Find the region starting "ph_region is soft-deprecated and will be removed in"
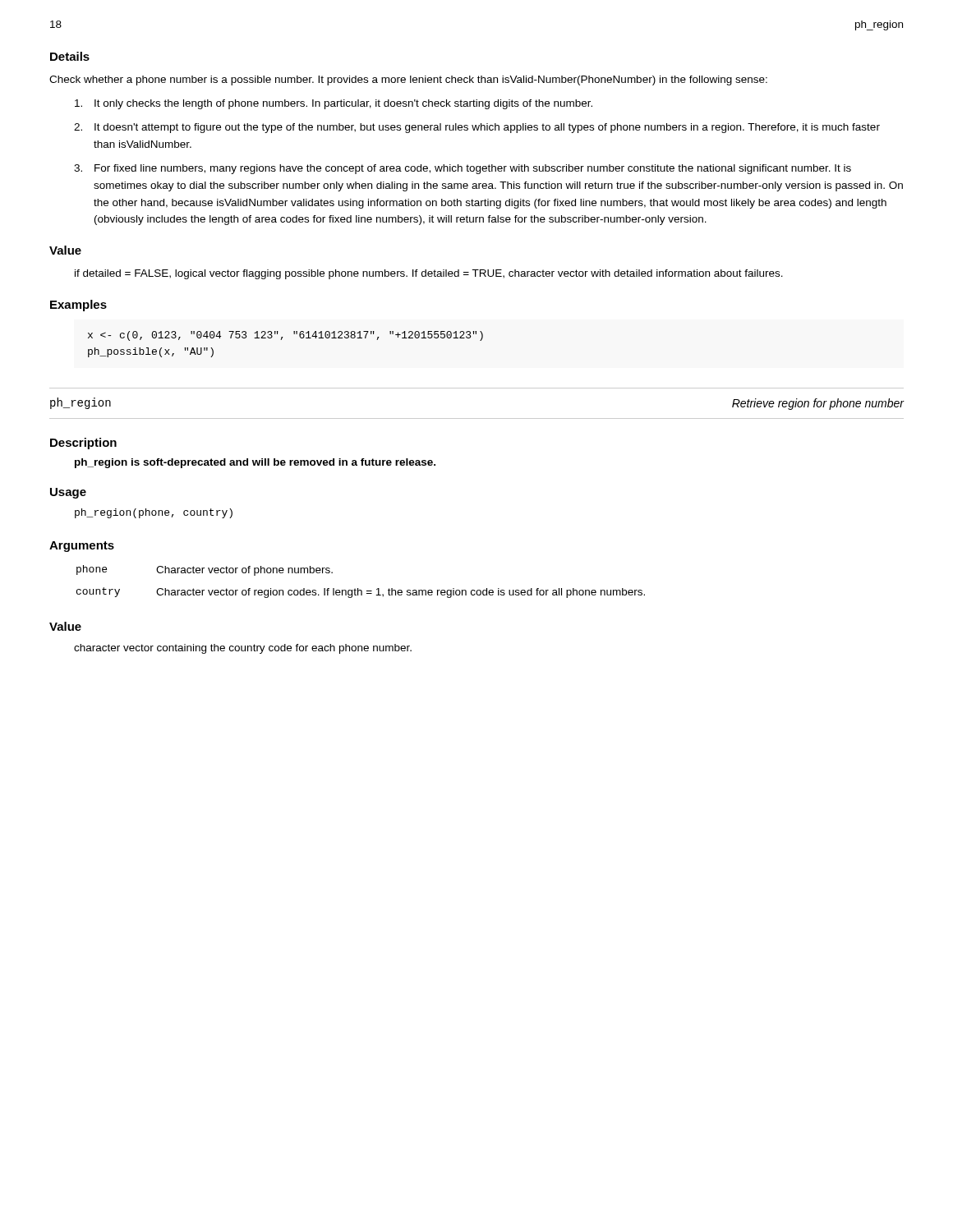Screen dimensions: 1232x953 tap(255, 462)
